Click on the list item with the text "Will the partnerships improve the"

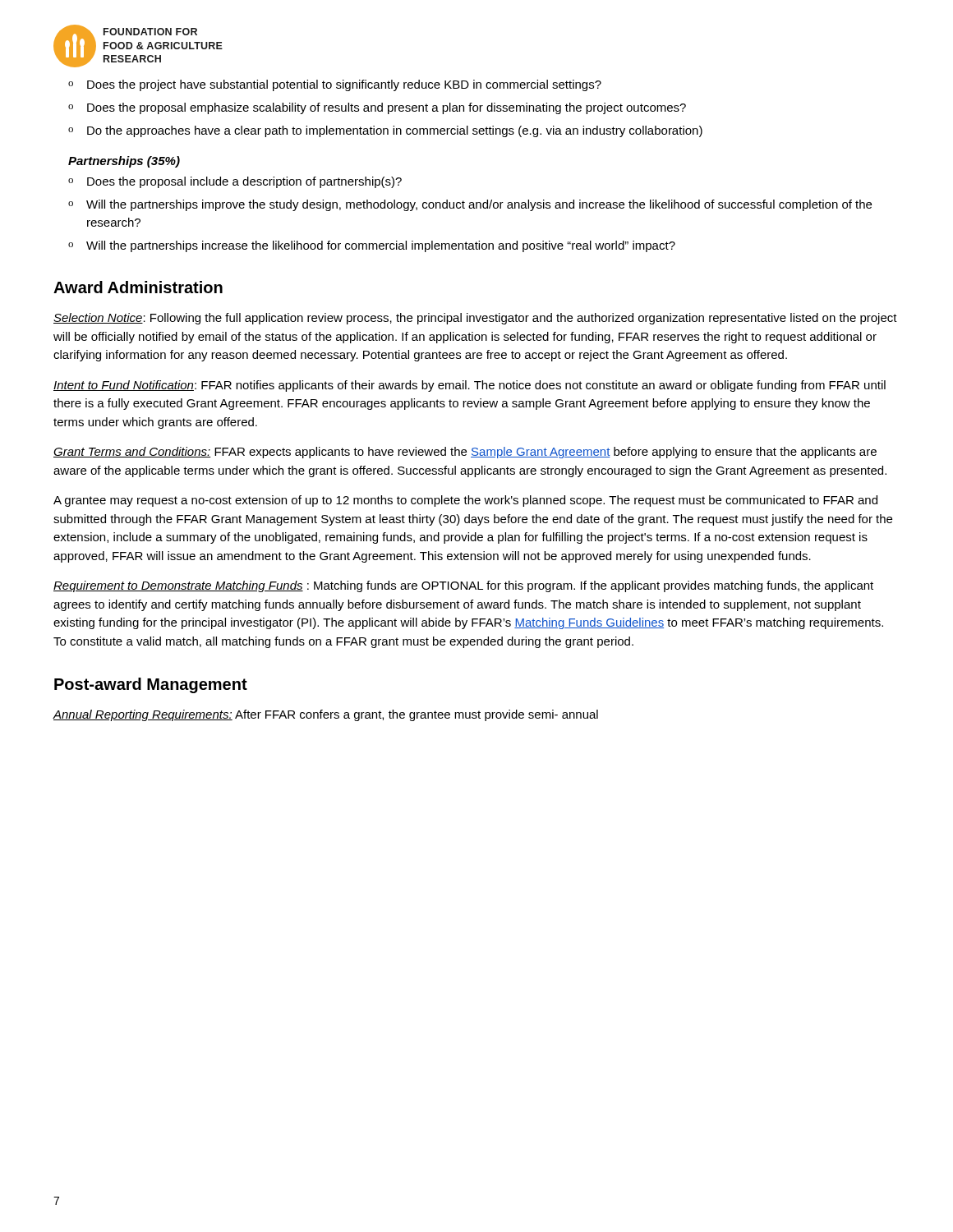point(484,213)
